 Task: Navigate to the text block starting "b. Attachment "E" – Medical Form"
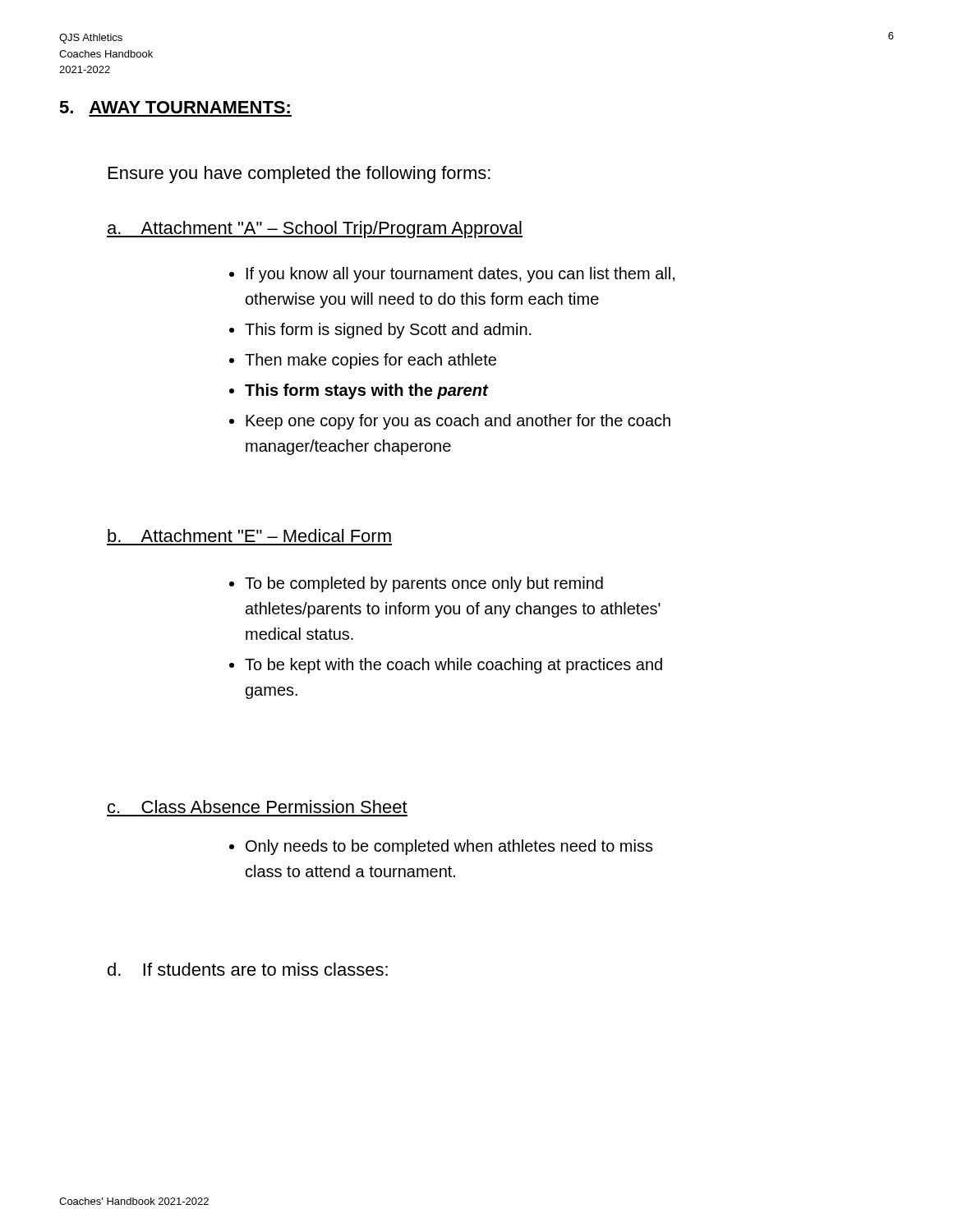click(249, 536)
